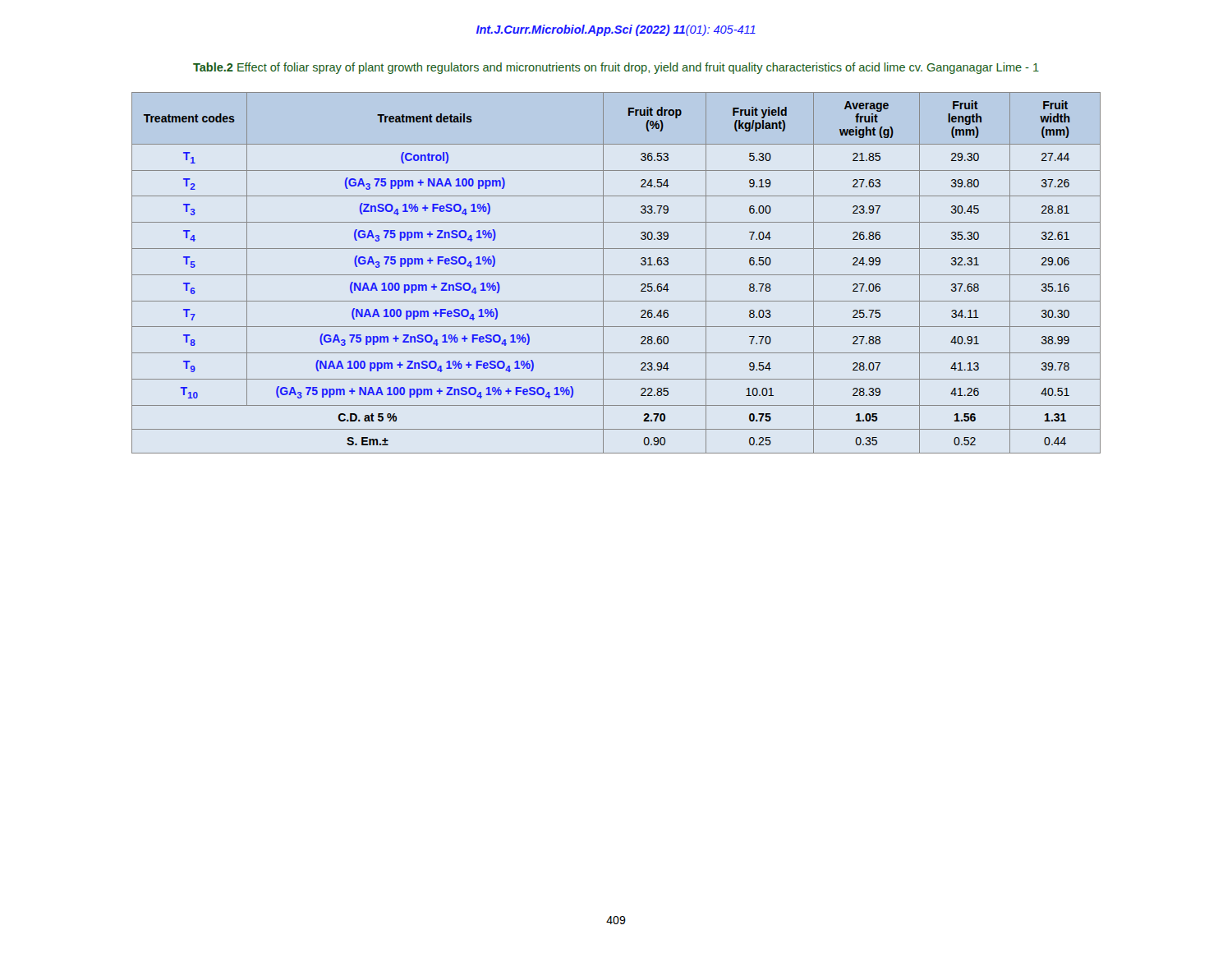Find the table that mentions "Fruit width (mm)"
This screenshot has width=1232, height=953.
click(x=616, y=273)
